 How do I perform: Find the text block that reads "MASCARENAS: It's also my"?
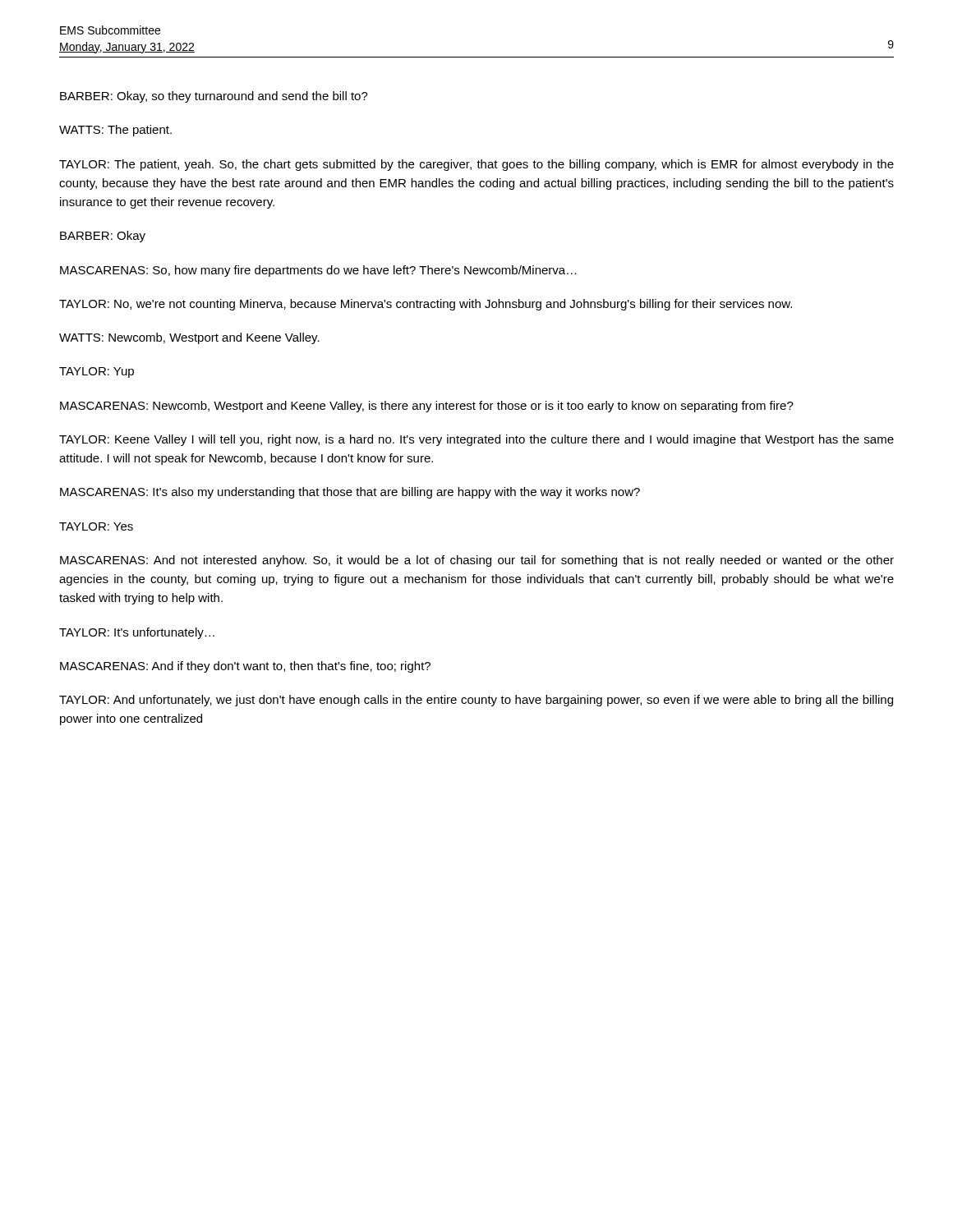pyautogui.click(x=350, y=492)
